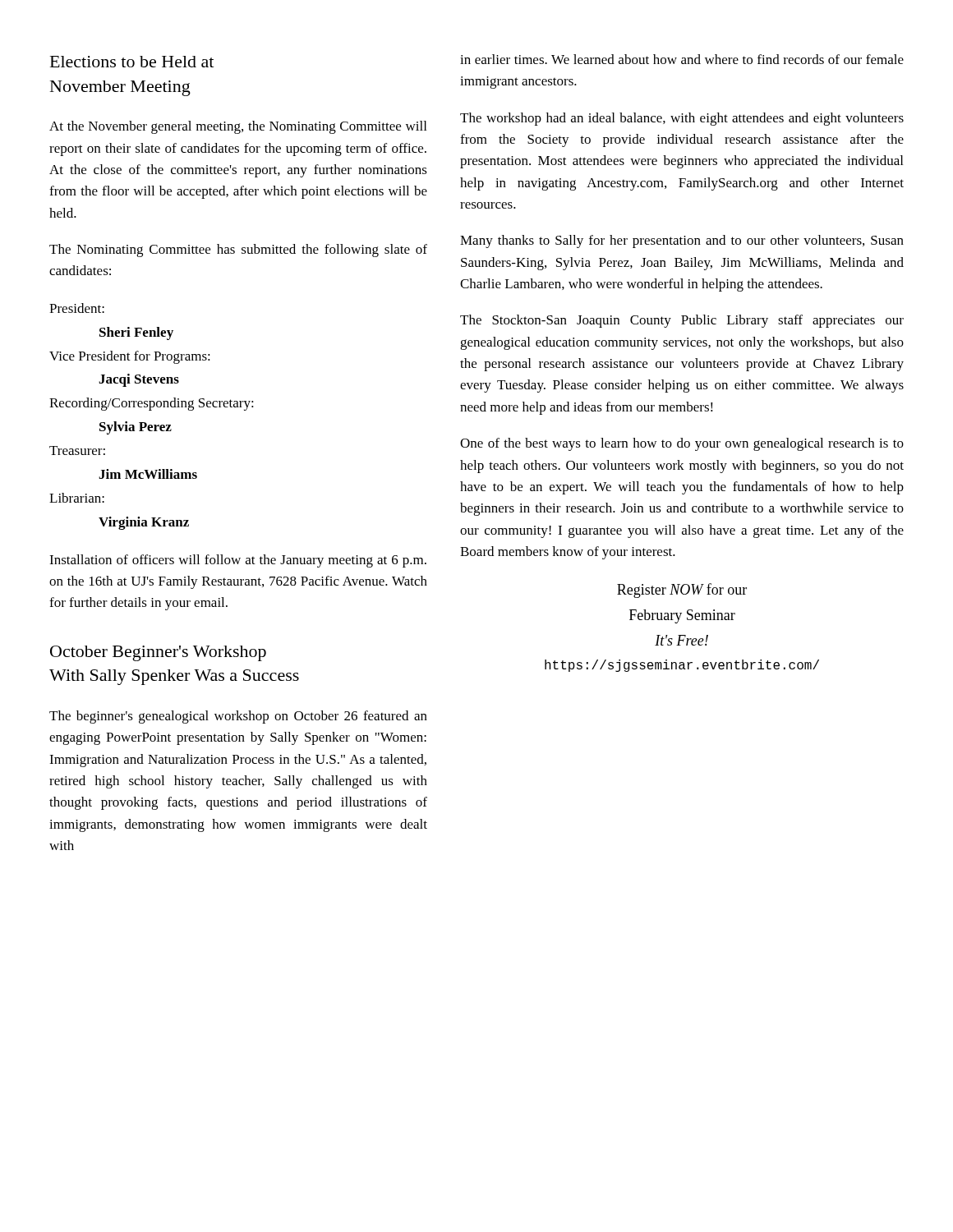Find the list item that says "Vice President for Programs: Jacqi Stevens"

pyautogui.click(x=130, y=357)
